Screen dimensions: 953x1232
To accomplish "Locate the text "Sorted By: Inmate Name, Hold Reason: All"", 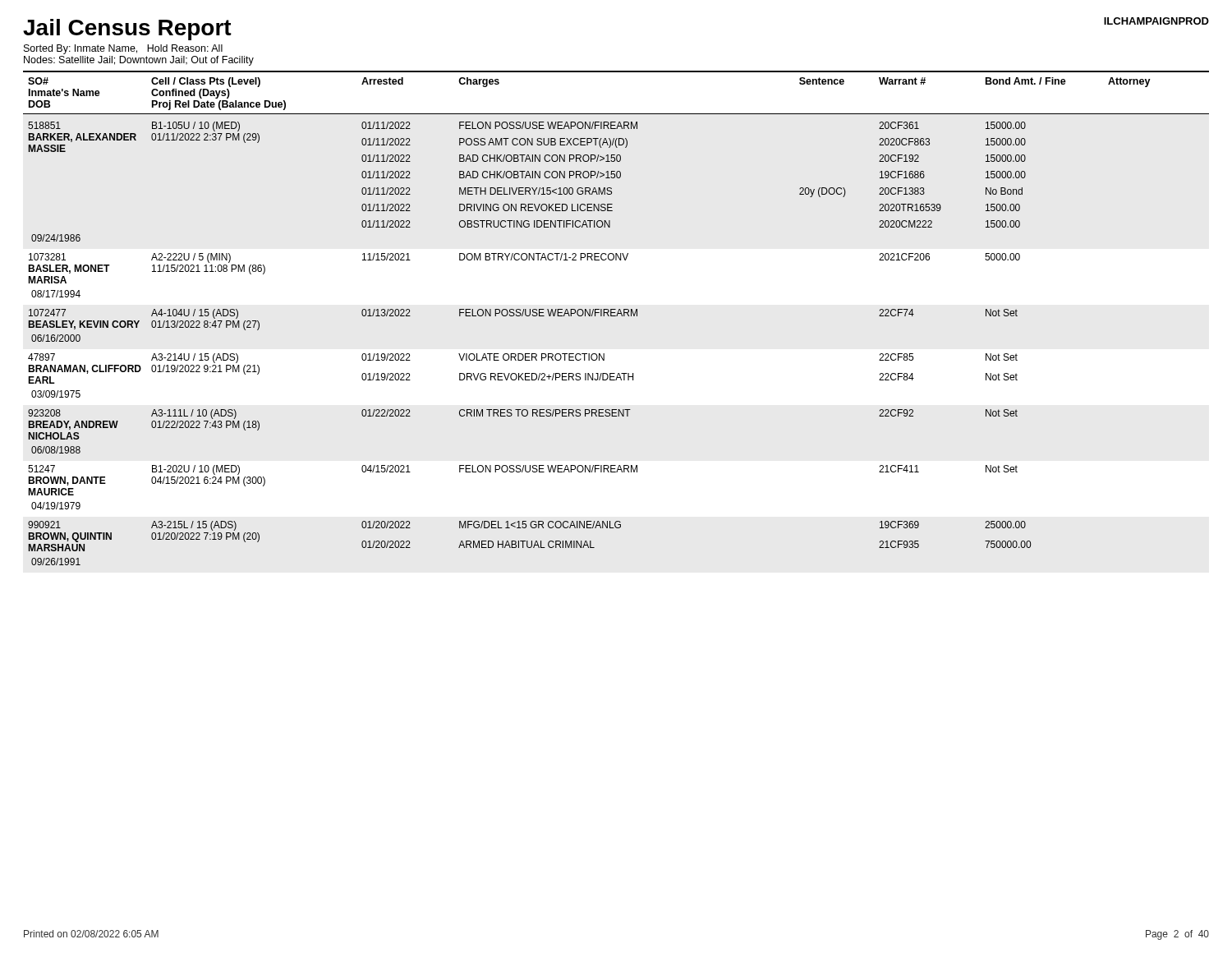I will (123, 48).
